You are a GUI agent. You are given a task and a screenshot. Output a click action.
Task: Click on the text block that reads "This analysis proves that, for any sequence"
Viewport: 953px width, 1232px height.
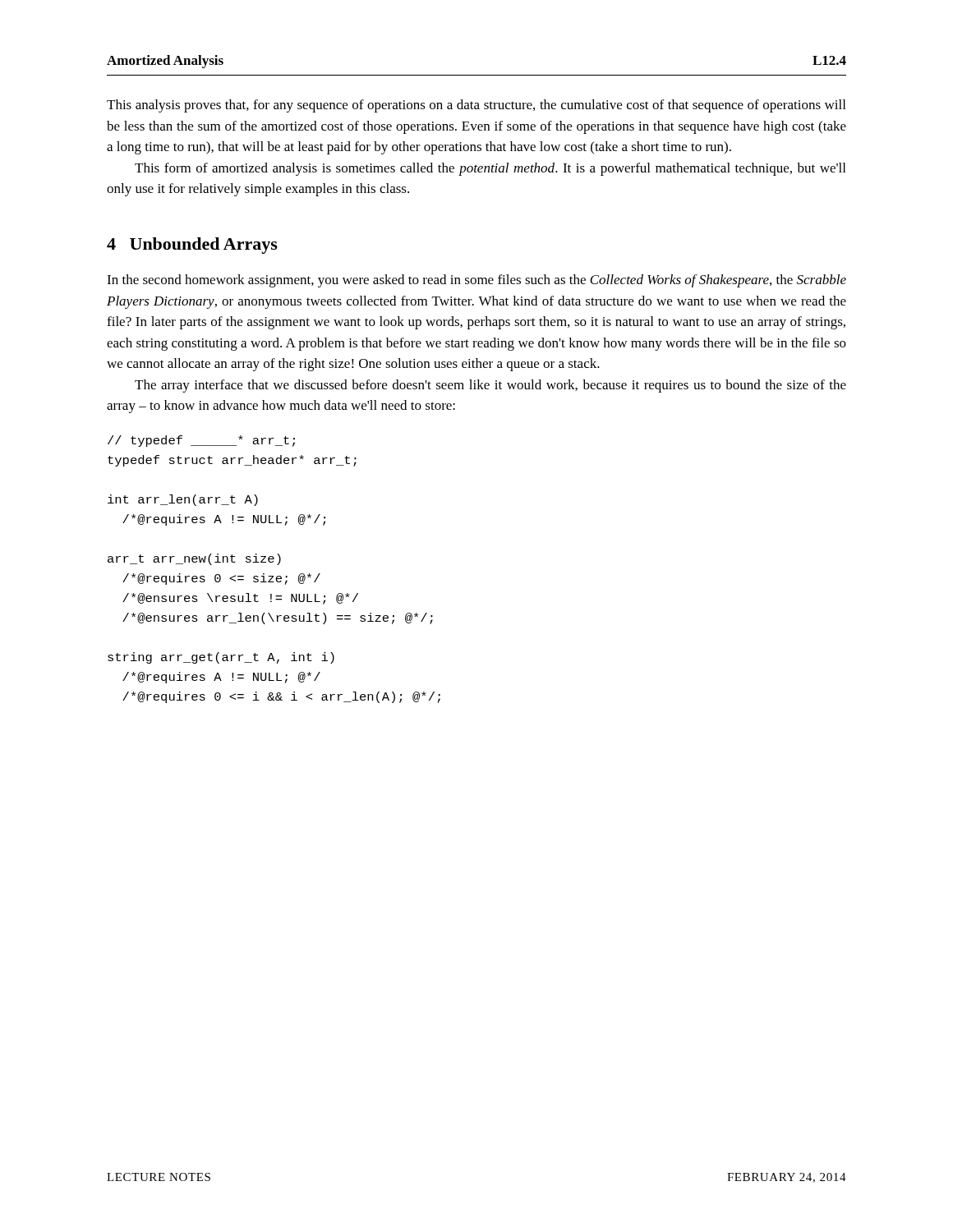click(x=476, y=126)
